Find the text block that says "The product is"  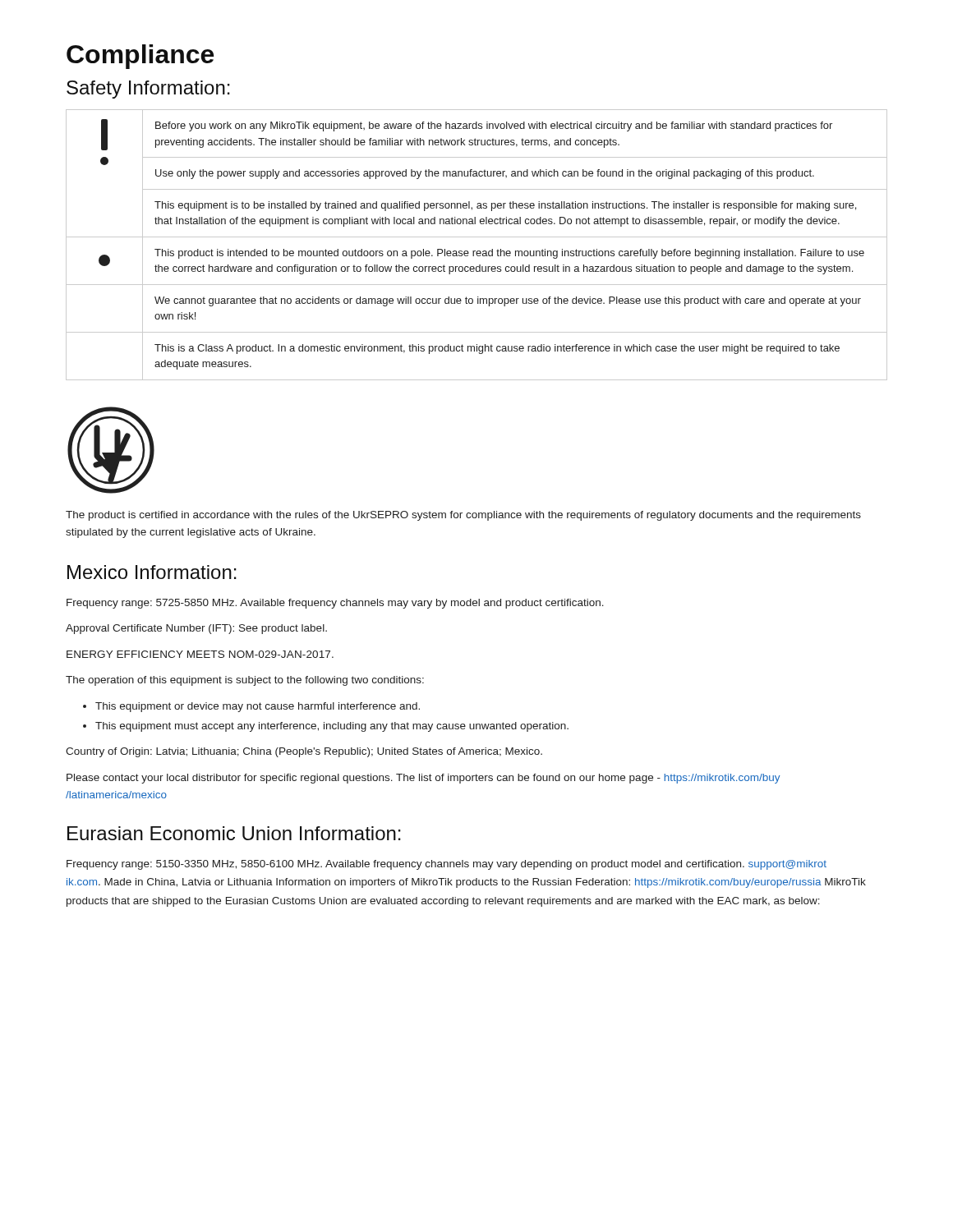click(463, 523)
